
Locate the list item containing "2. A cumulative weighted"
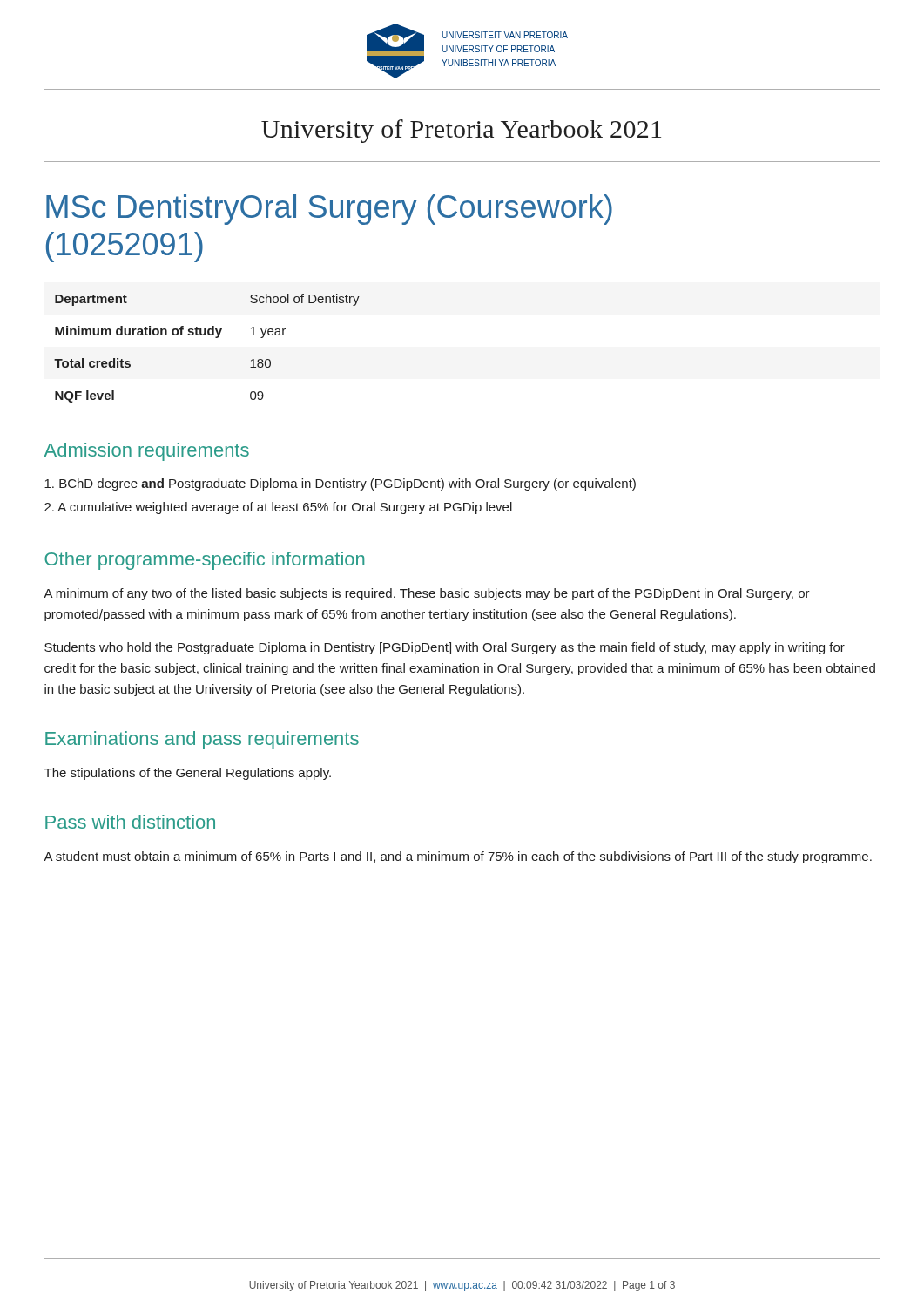point(278,507)
